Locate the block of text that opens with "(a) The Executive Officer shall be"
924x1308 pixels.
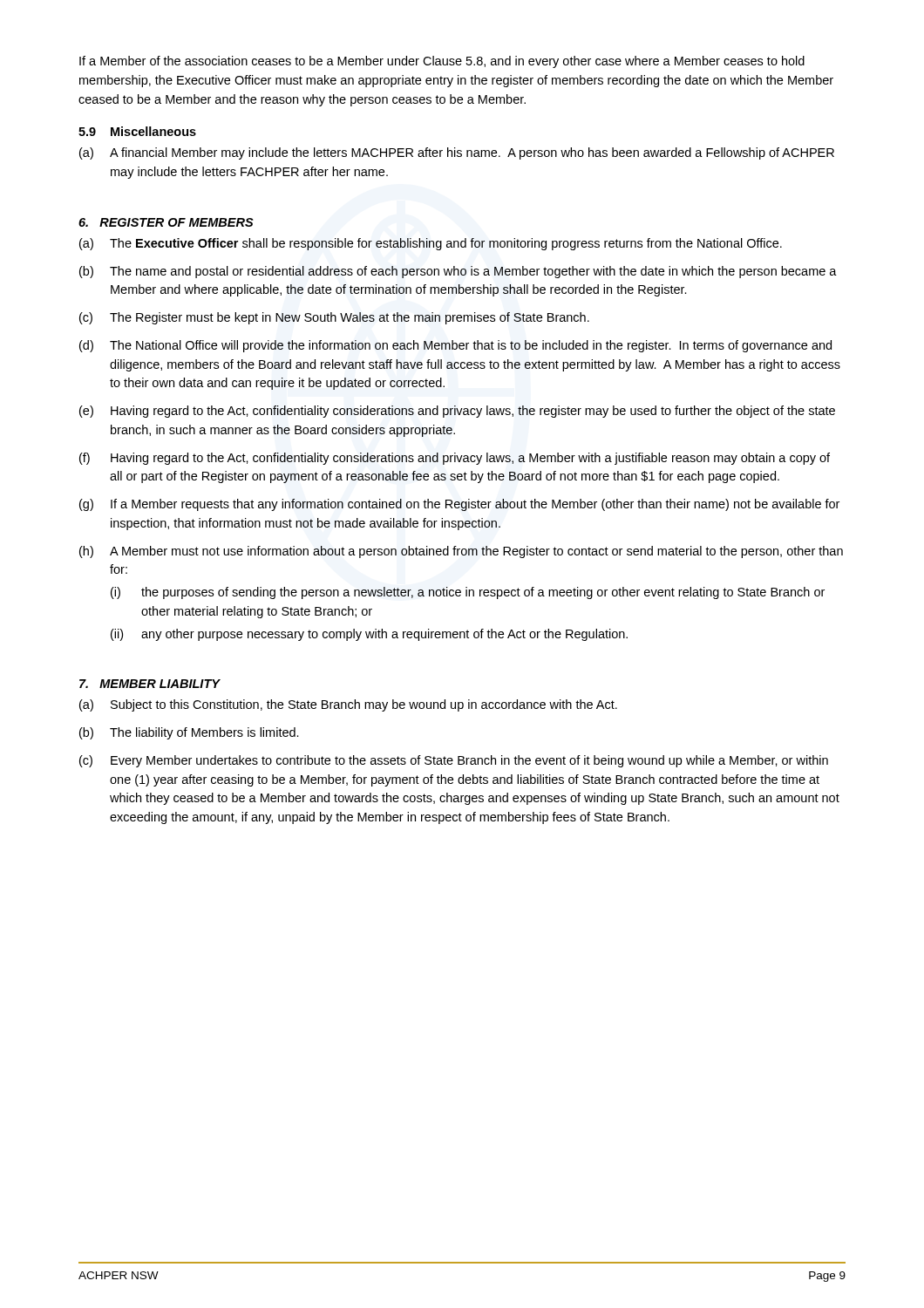(462, 244)
